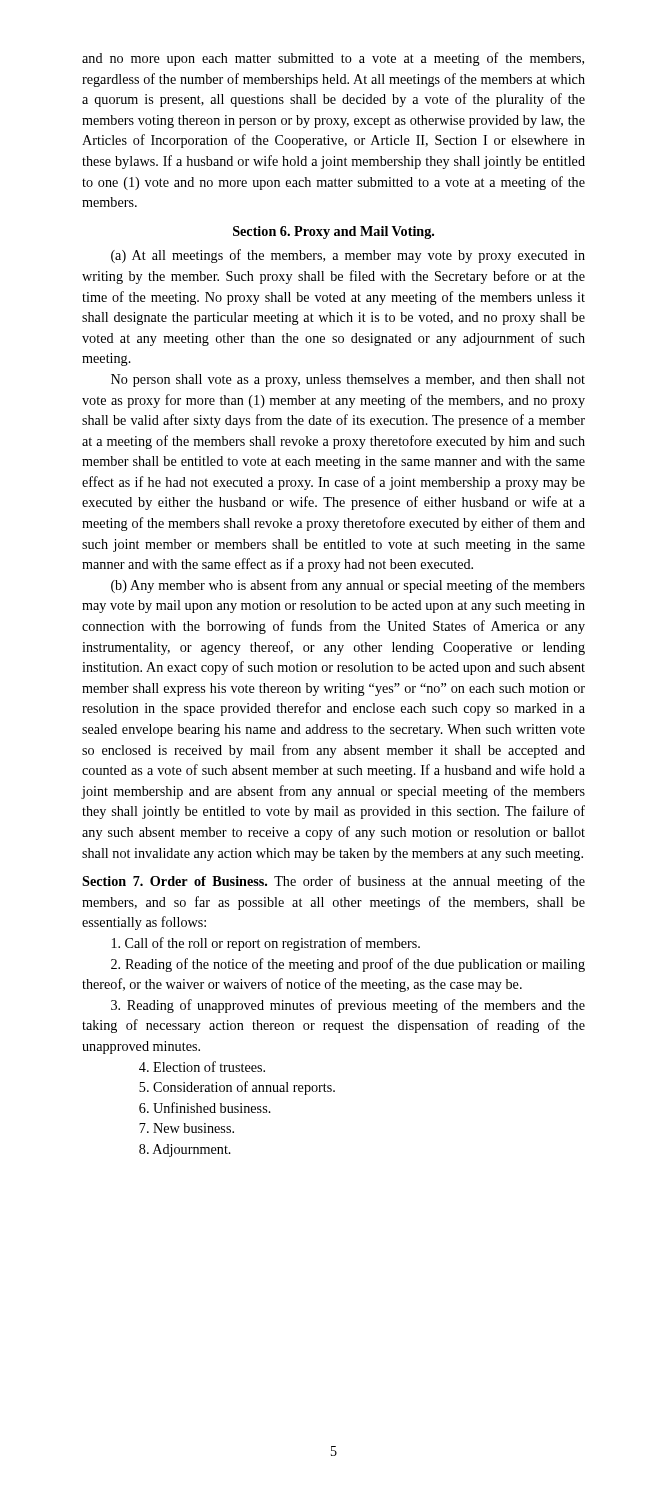This screenshot has width=667, height=1500.
Task: Click on the block starting "and no more upon each"
Action: click(x=334, y=130)
